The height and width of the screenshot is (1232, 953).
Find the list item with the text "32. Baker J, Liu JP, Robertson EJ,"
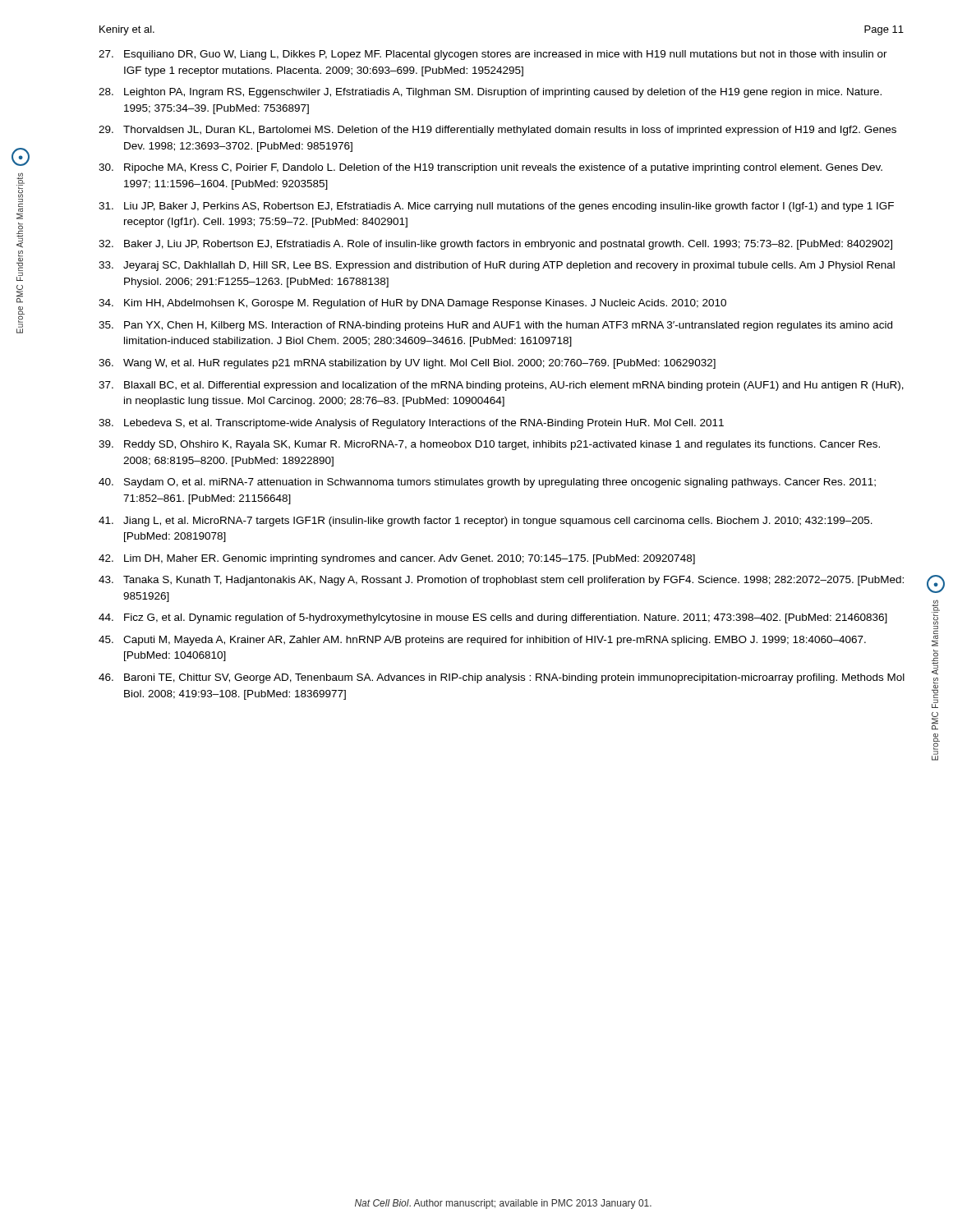point(496,243)
